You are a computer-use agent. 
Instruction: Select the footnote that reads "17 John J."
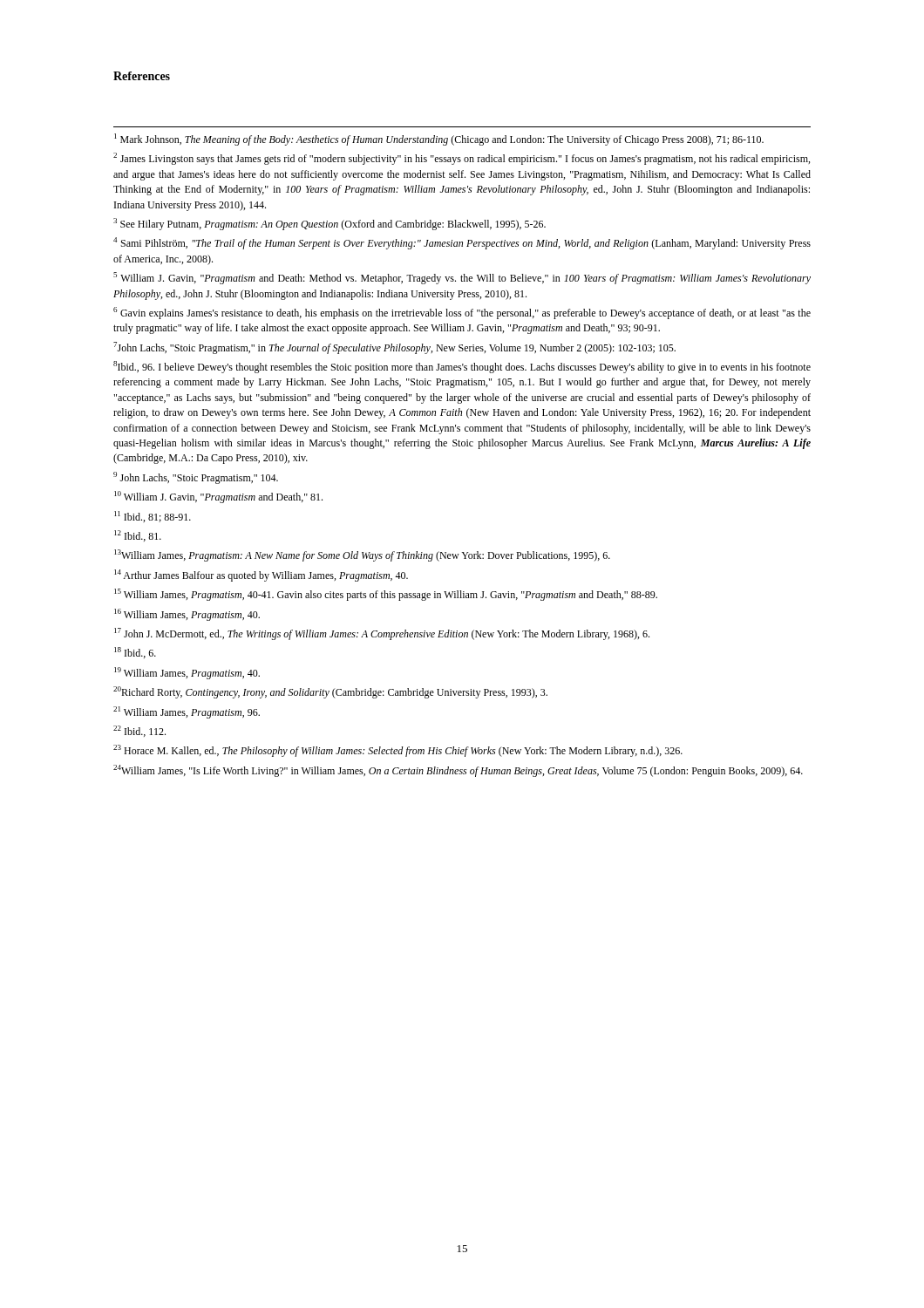click(x=382, y=633)
